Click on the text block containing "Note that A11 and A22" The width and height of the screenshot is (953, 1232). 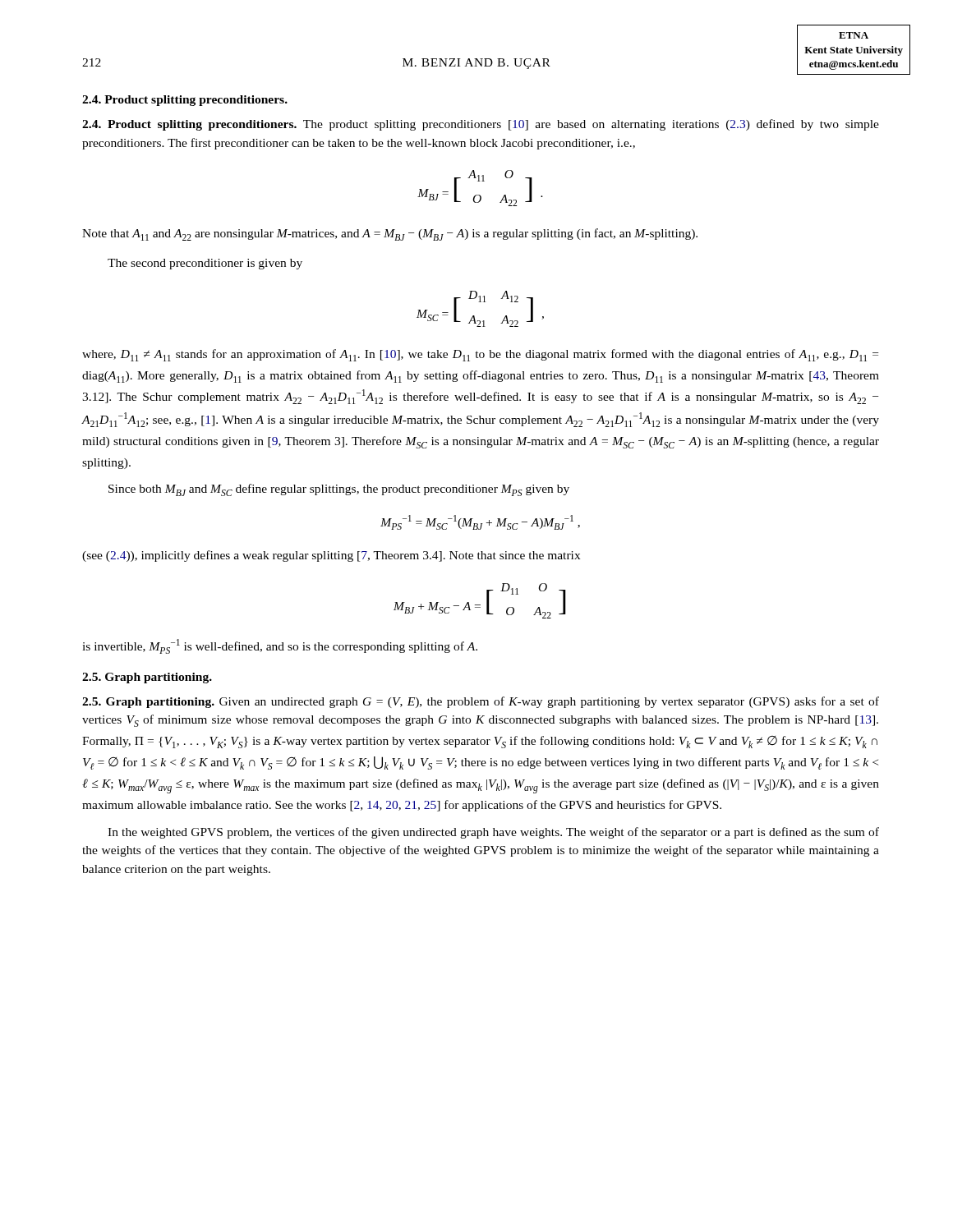tap(481, 248)
